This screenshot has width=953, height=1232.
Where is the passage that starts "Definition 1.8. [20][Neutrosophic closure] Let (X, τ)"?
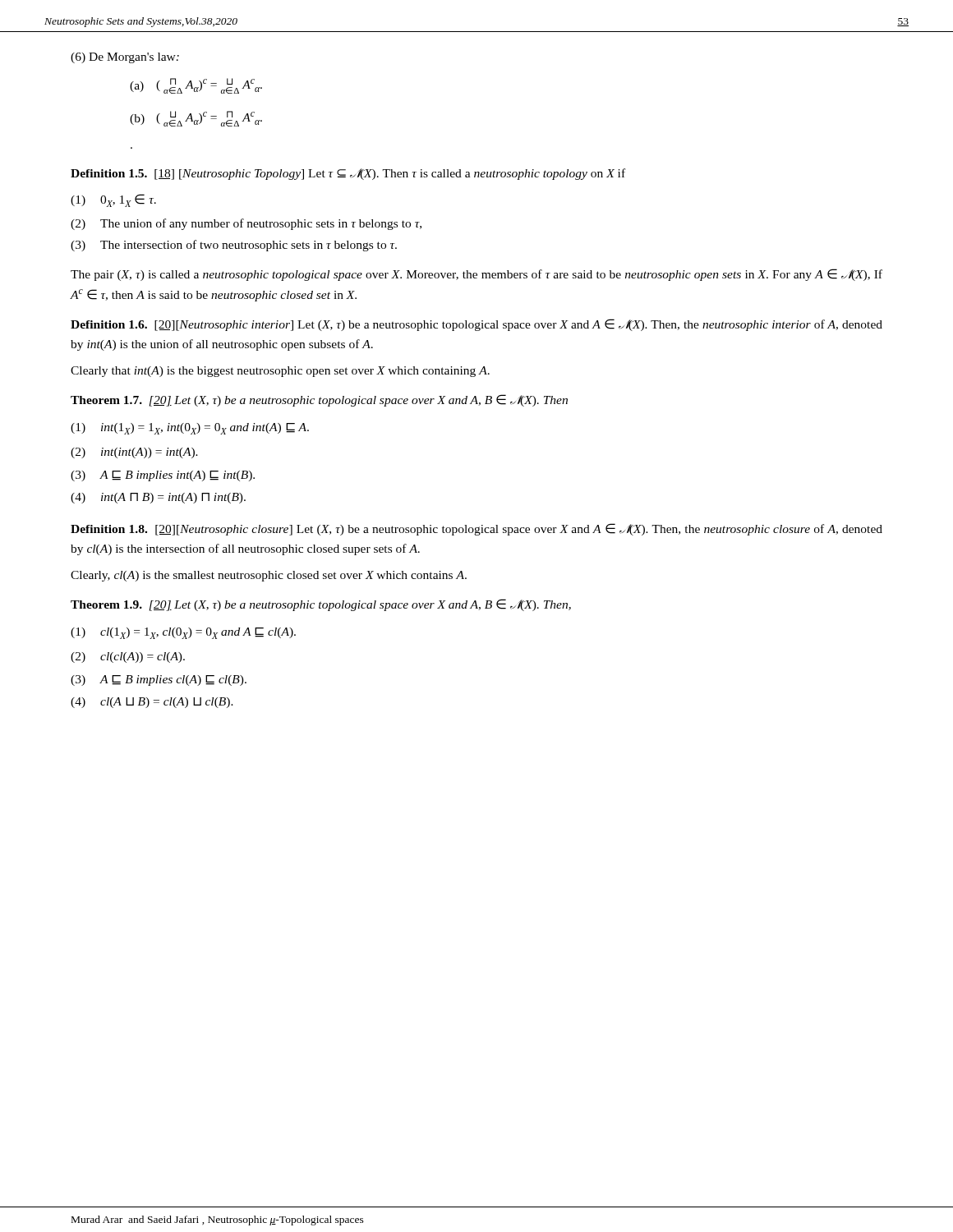click(476, 538)
